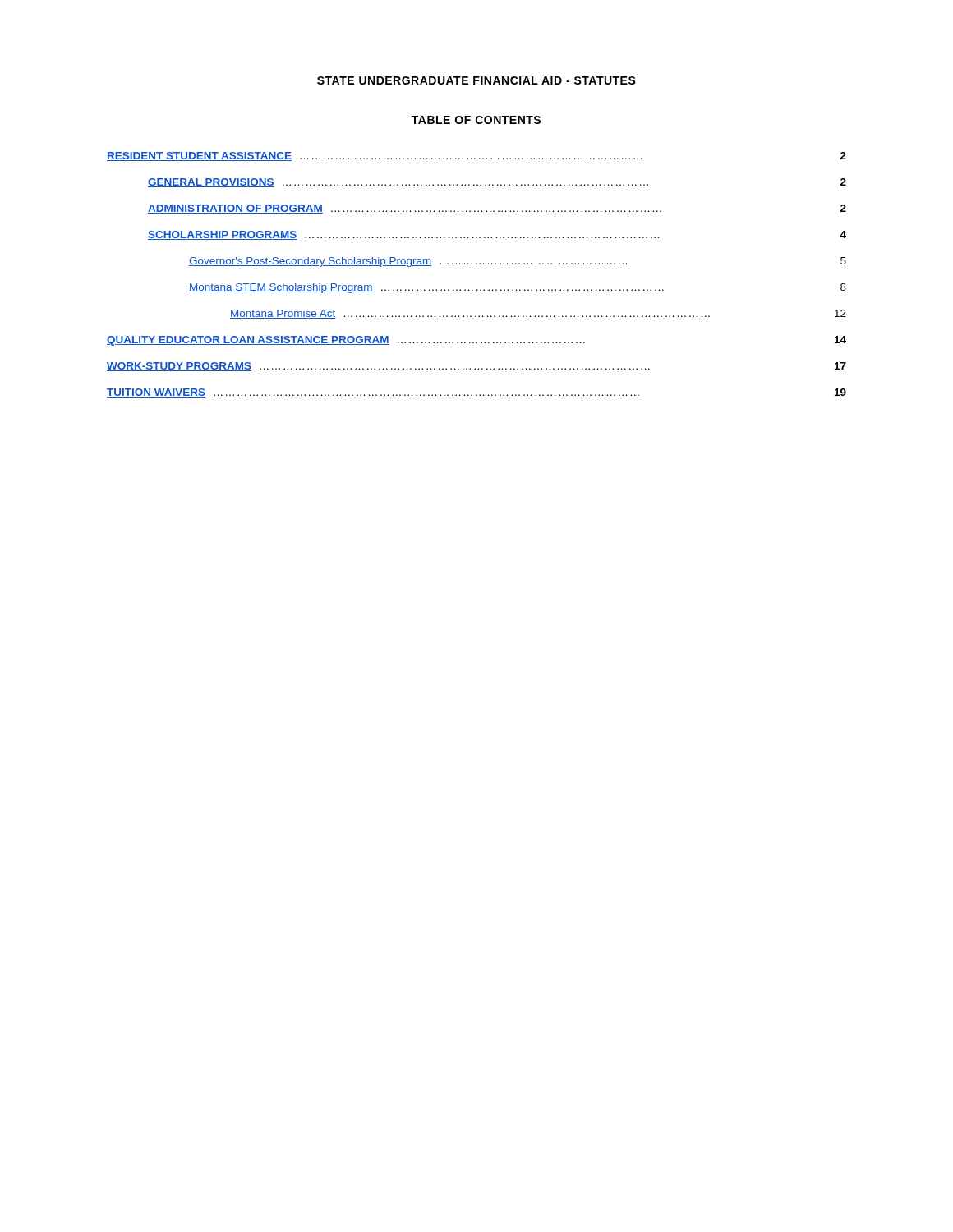Image resolution: width=953 pixels, height=1232 pixels.
Task: Where is the passage that starts "Governor's Post-Secondary Scholarship"?
Action: pyautogui.click(x=518, y=261)
